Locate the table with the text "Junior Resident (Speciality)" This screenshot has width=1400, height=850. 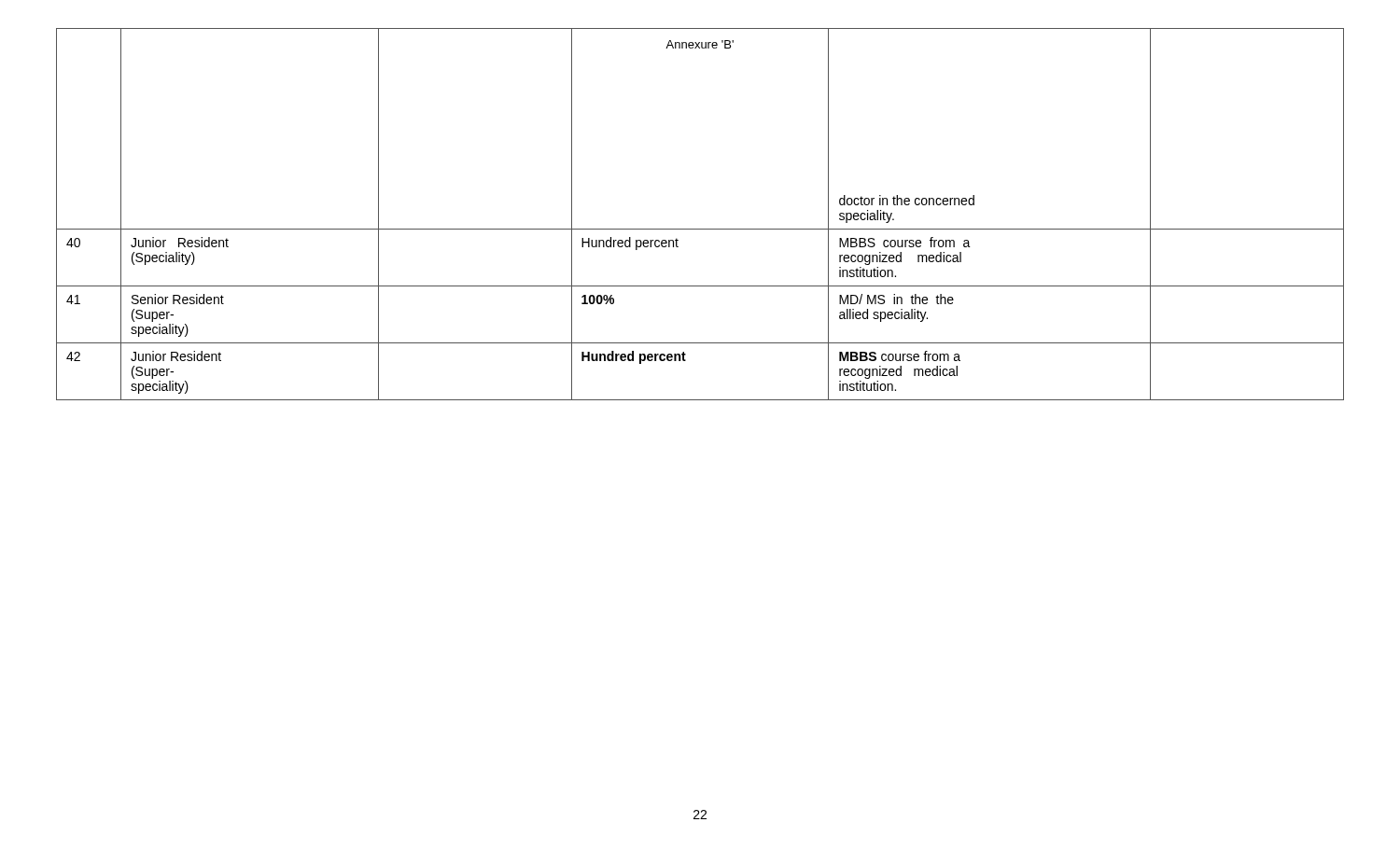coord(700,214)
